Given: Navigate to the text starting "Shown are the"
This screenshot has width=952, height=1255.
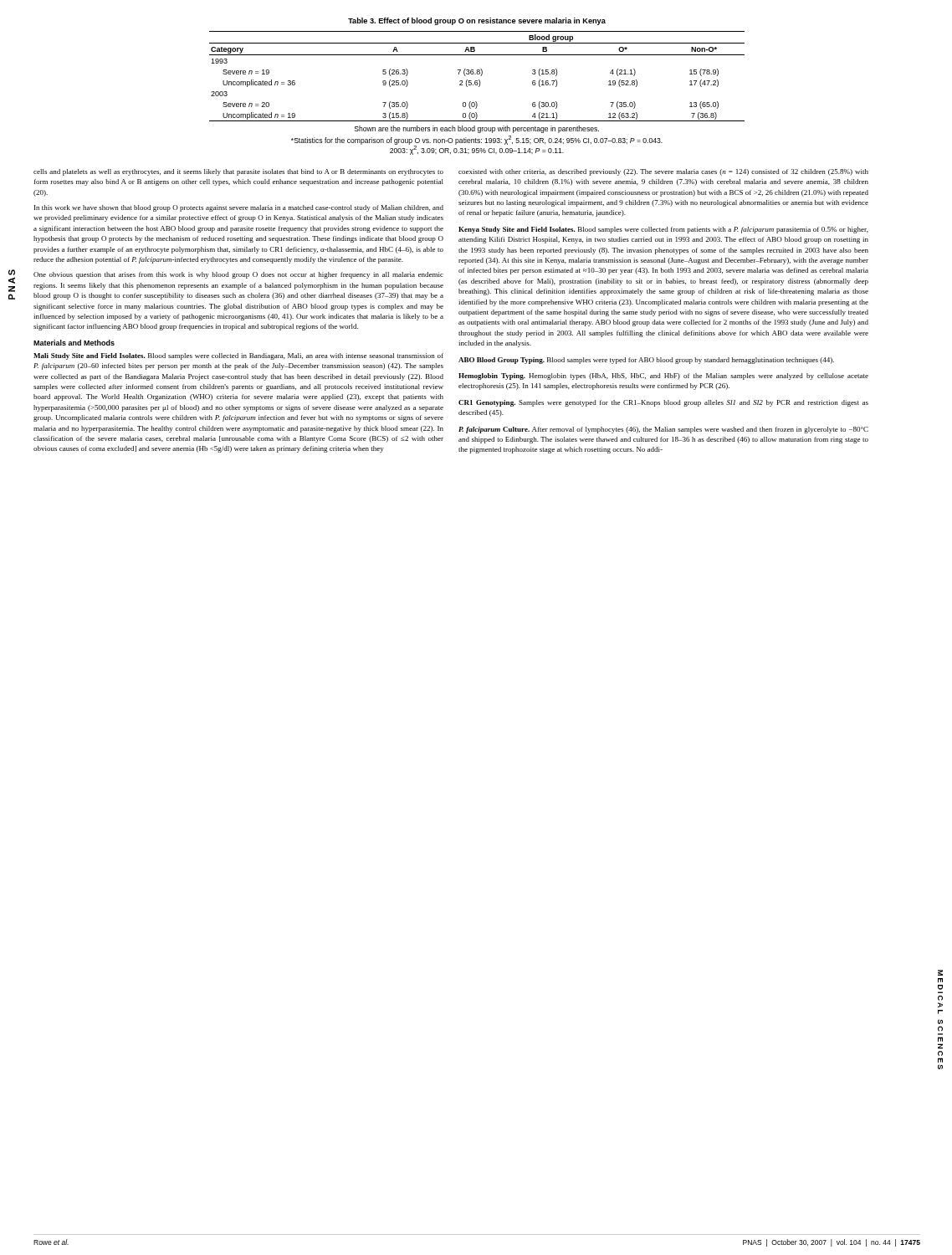Looking at the screenshot, I should click(x=477, y=129).
